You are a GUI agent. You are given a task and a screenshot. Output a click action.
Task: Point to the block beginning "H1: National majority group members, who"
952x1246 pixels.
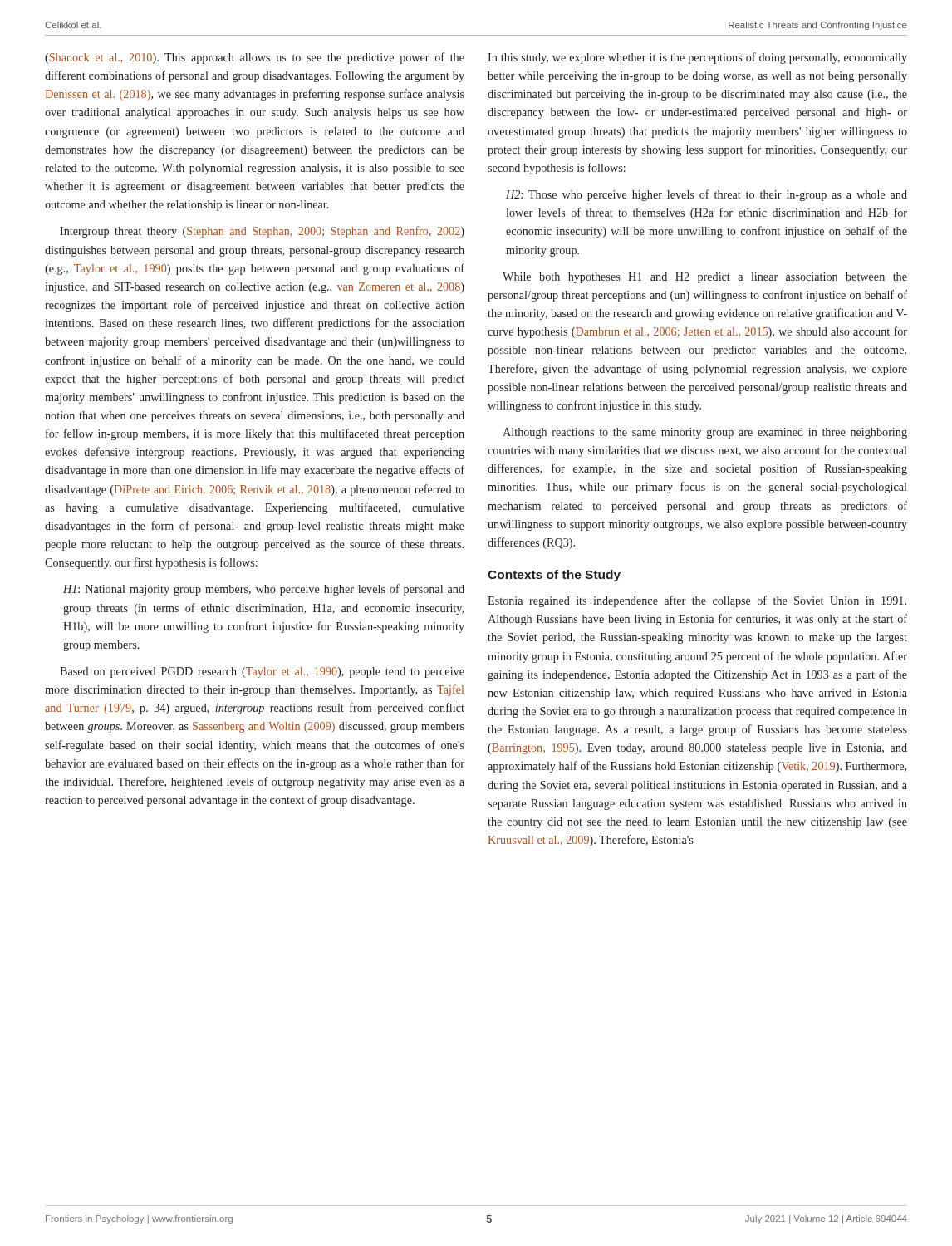[x=264, y=617]
